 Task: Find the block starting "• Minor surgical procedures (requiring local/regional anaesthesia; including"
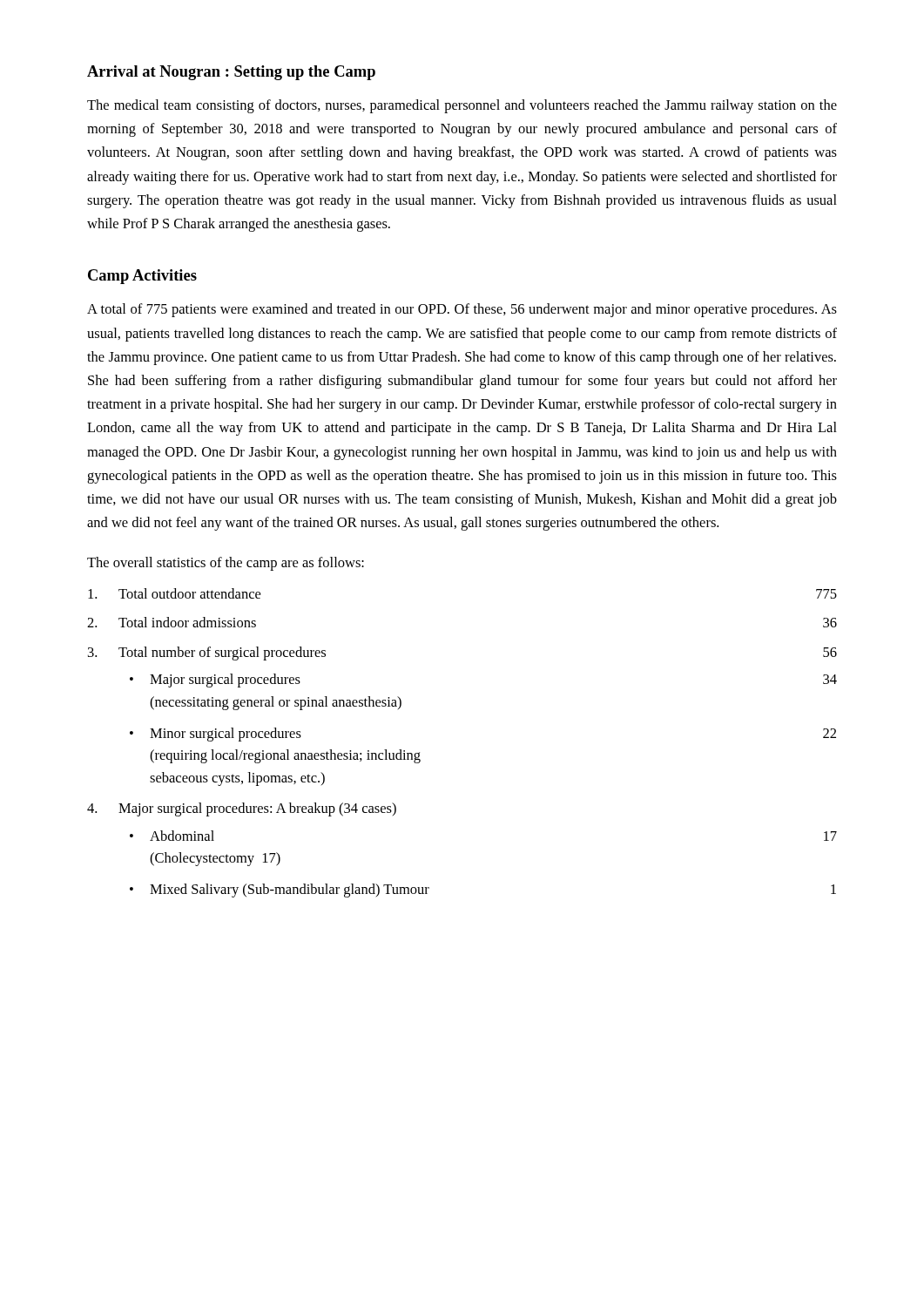click(229, 734)
